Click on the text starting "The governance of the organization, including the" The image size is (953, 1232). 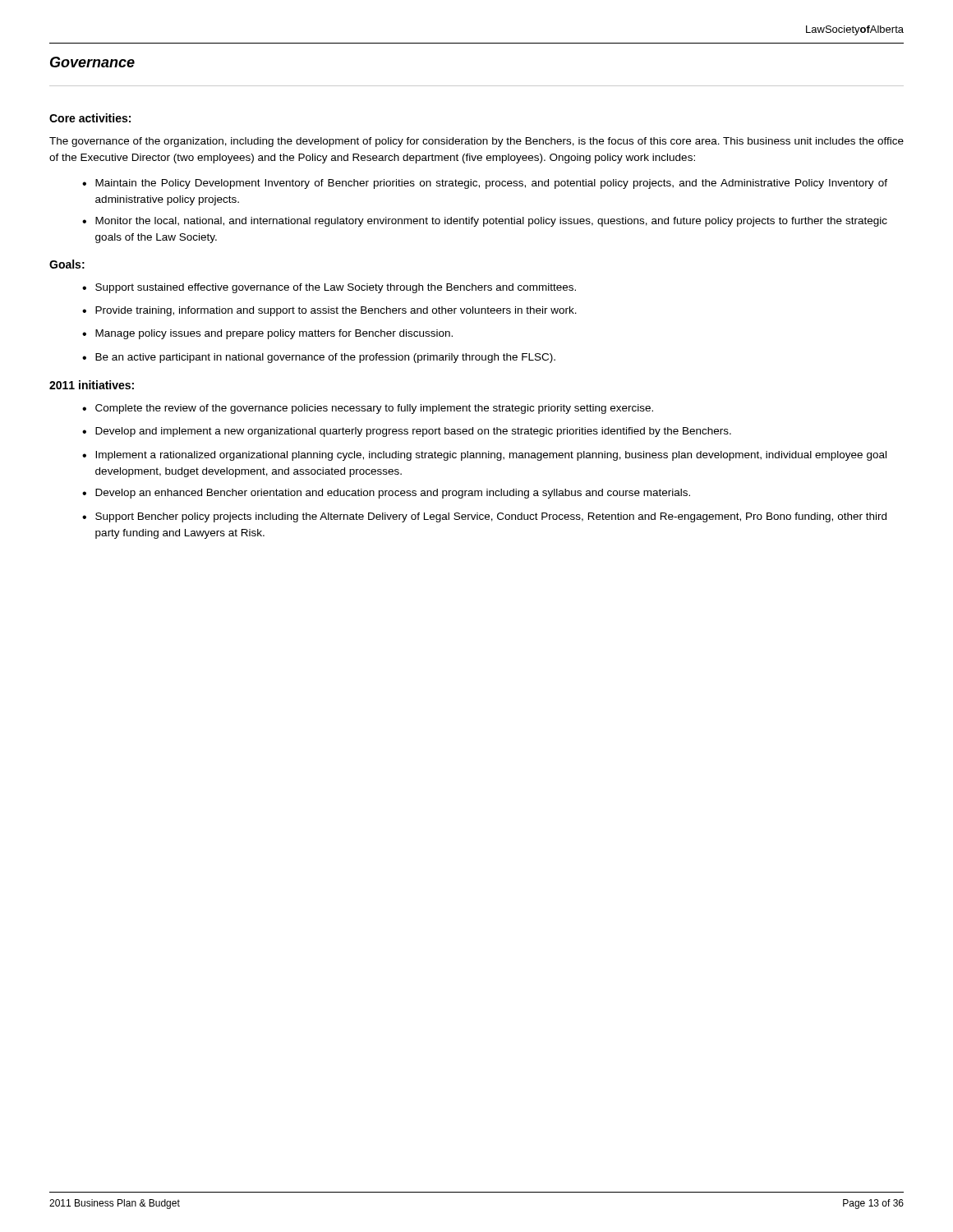[476, 149]
